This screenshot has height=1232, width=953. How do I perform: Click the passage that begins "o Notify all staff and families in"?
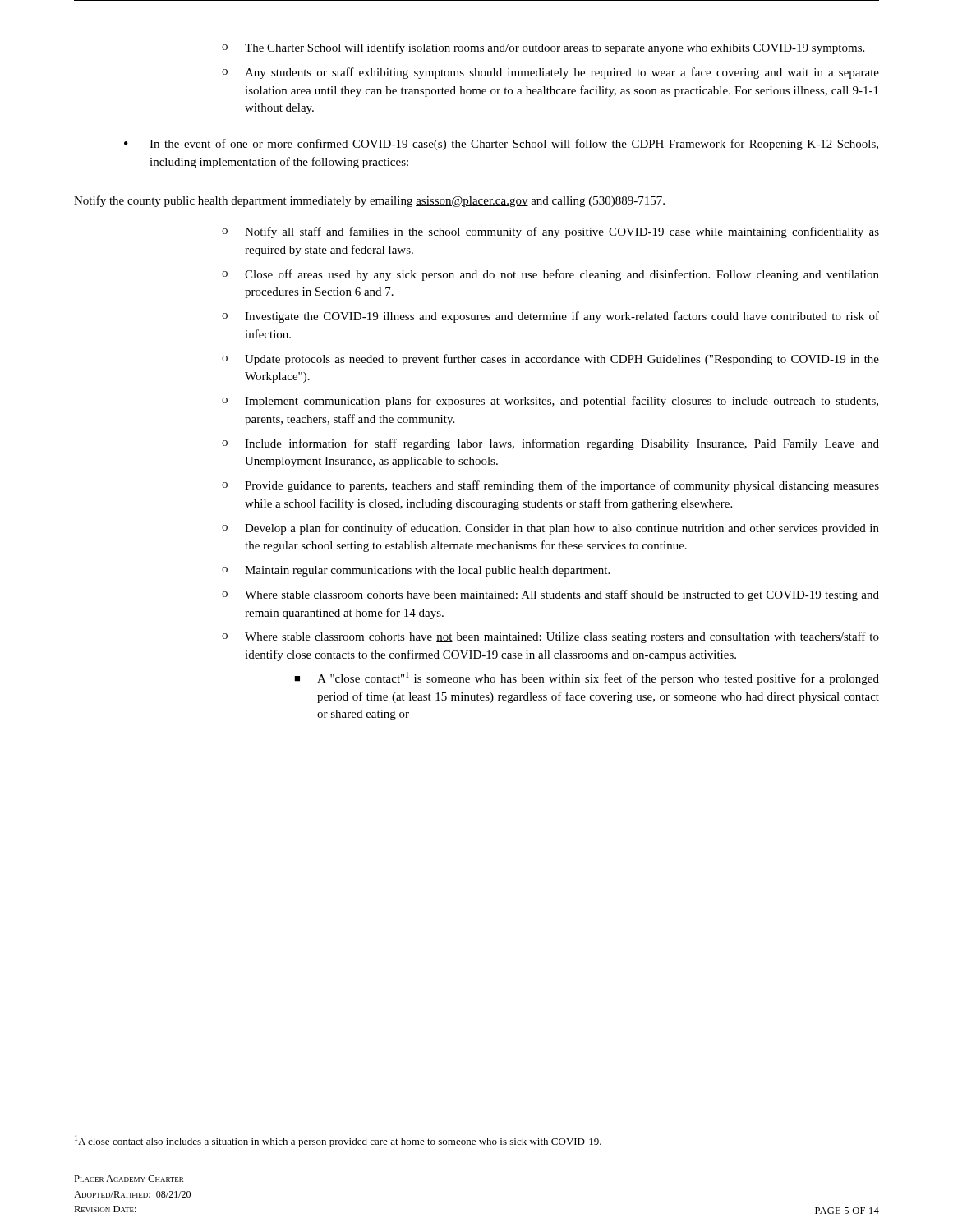550,241
